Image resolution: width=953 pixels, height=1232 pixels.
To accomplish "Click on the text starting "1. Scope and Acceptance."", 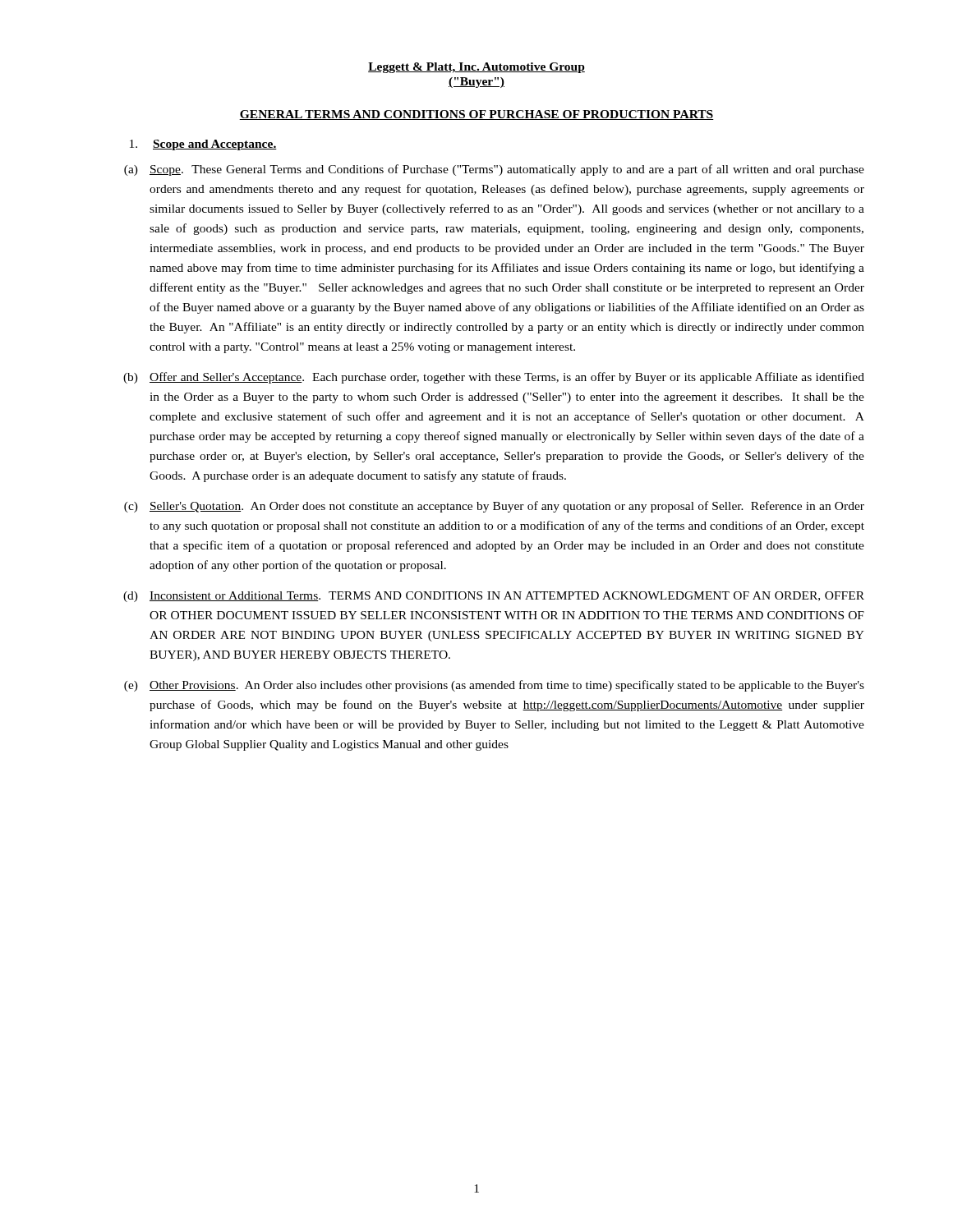I will [182, 144].
